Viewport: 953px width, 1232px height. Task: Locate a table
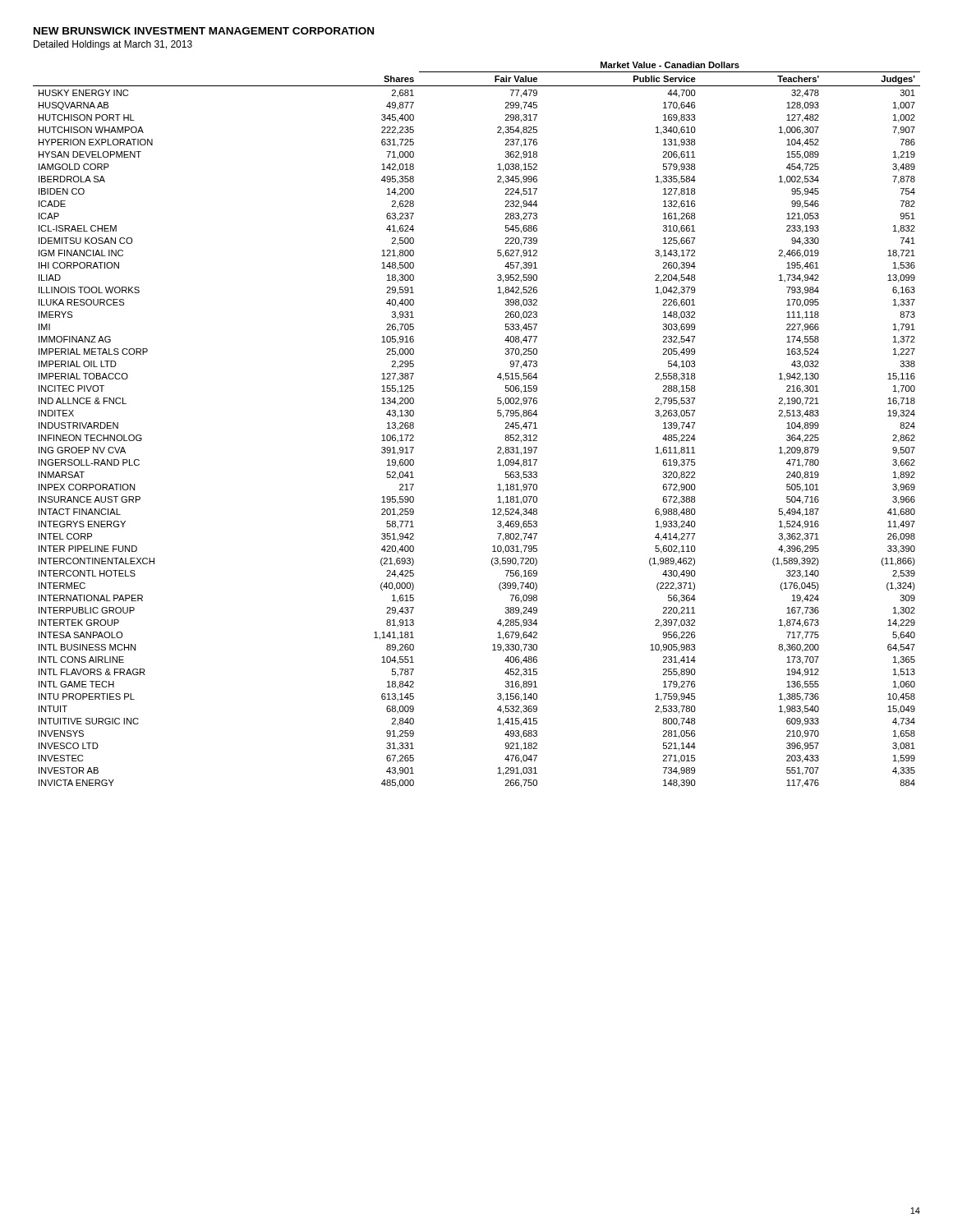tap(476, 423)
